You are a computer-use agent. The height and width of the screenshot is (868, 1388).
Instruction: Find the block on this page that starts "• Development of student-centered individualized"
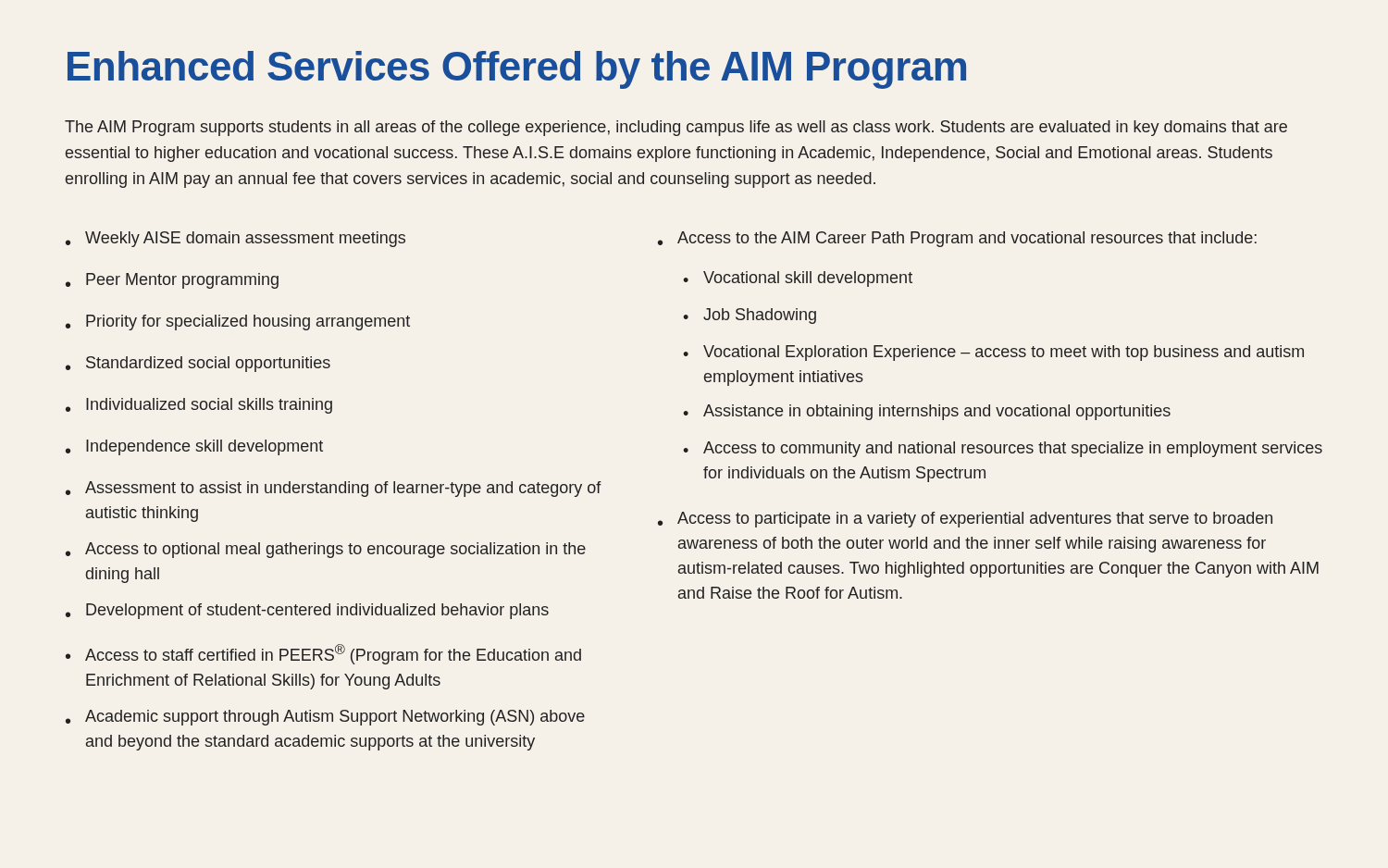(307, 613)
